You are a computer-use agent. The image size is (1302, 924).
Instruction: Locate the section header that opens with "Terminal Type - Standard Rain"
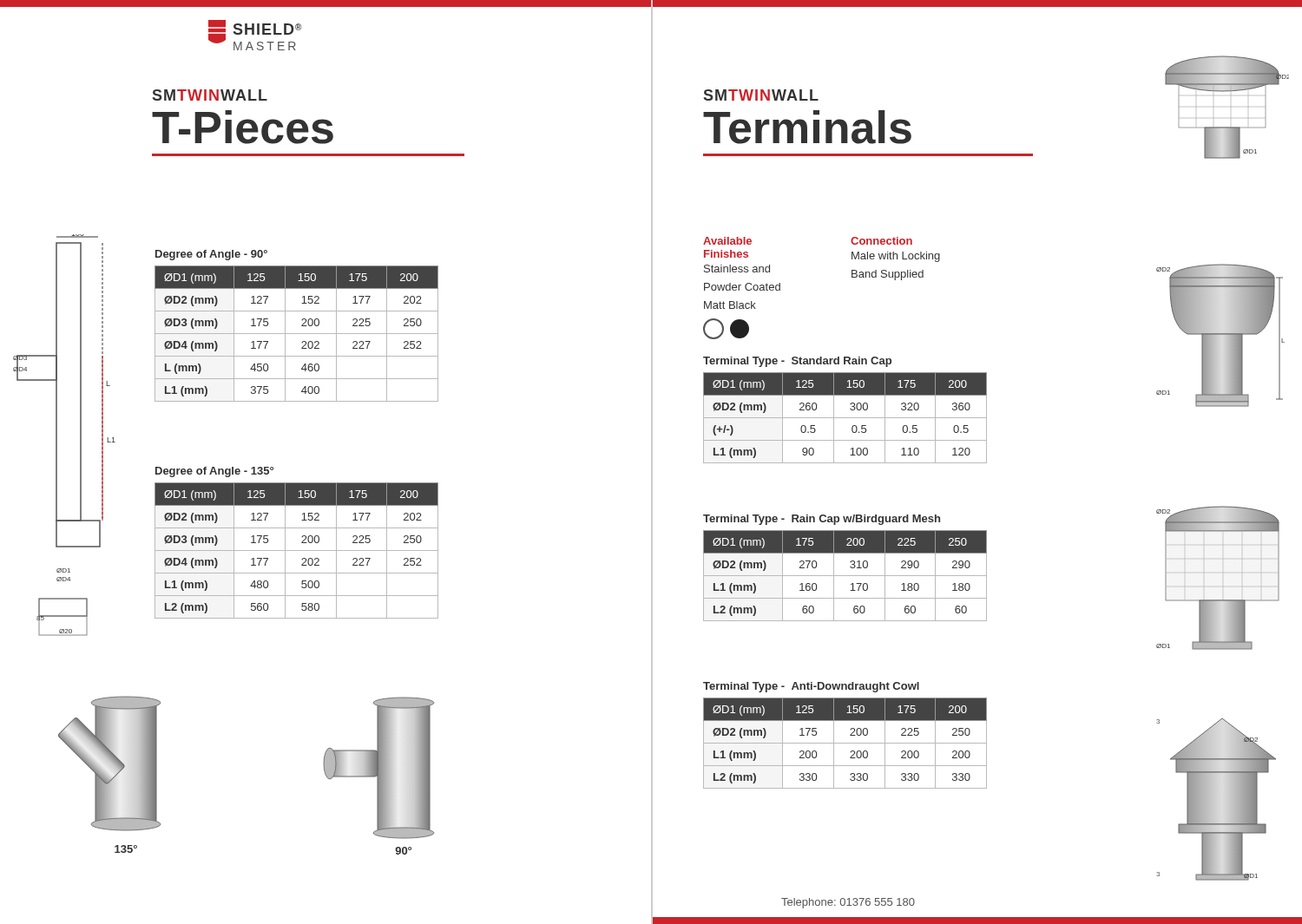click(845, 409)
